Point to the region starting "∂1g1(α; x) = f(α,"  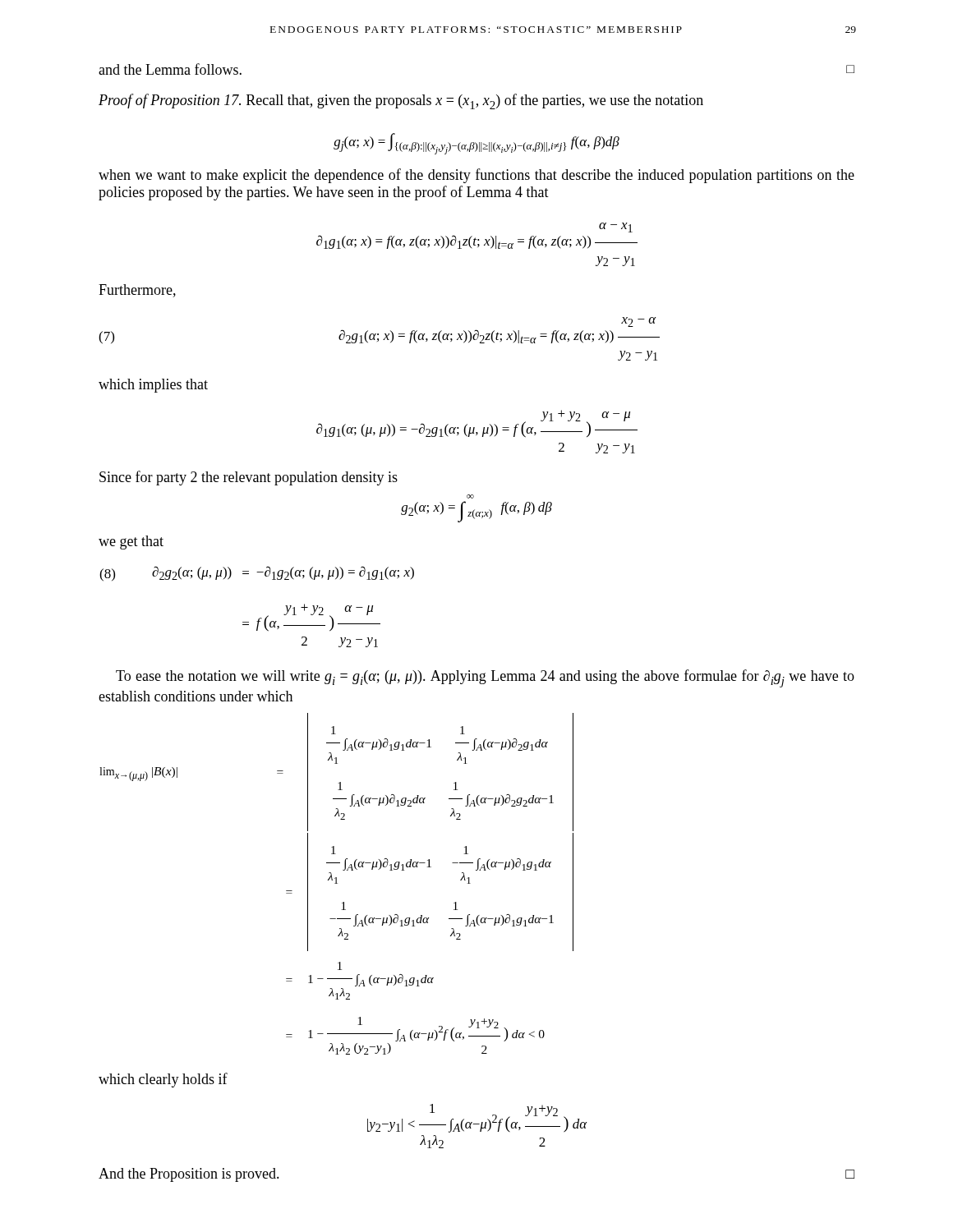coord(476,242)
